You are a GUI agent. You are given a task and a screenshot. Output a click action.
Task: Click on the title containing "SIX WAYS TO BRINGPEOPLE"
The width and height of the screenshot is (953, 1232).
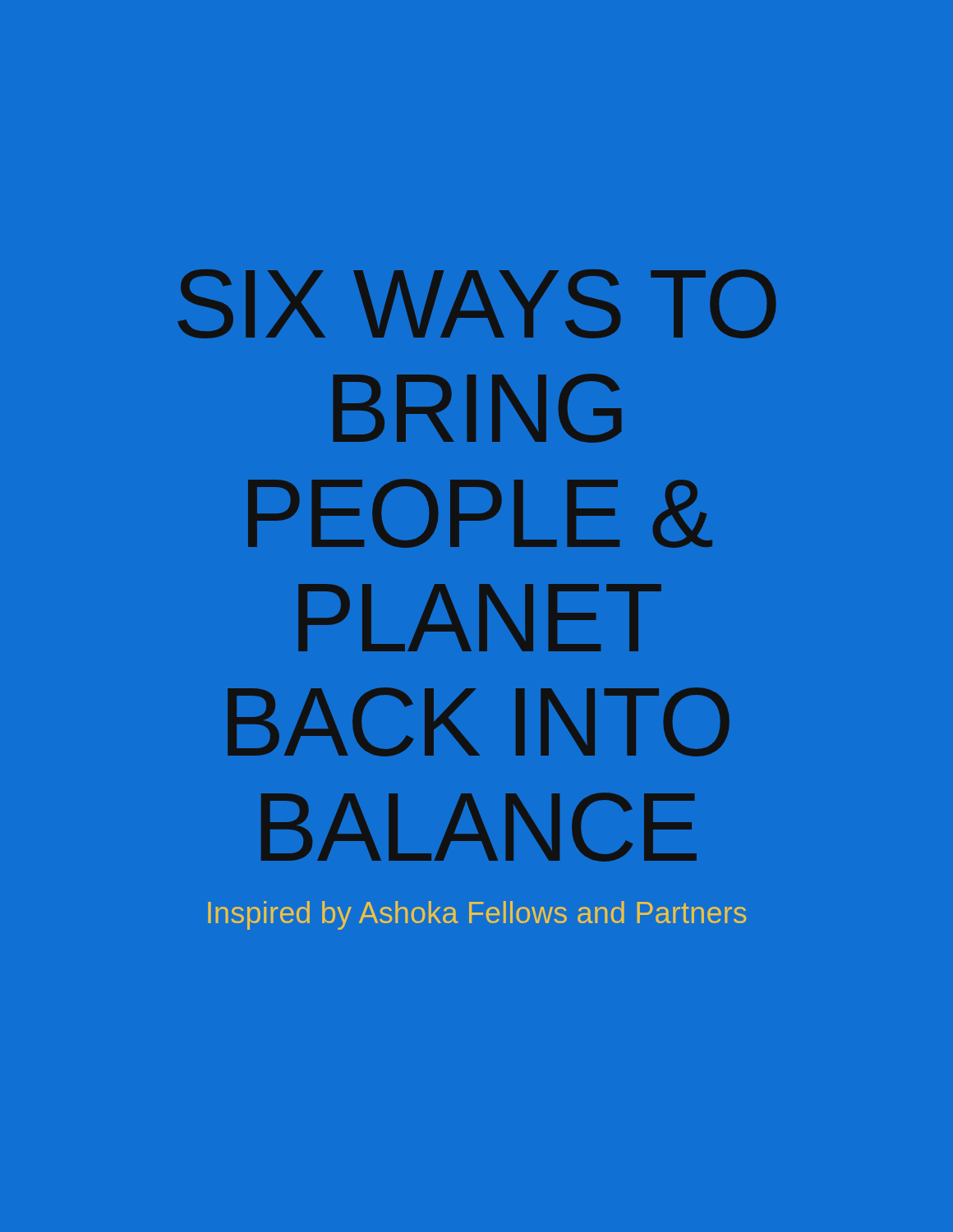476,566
